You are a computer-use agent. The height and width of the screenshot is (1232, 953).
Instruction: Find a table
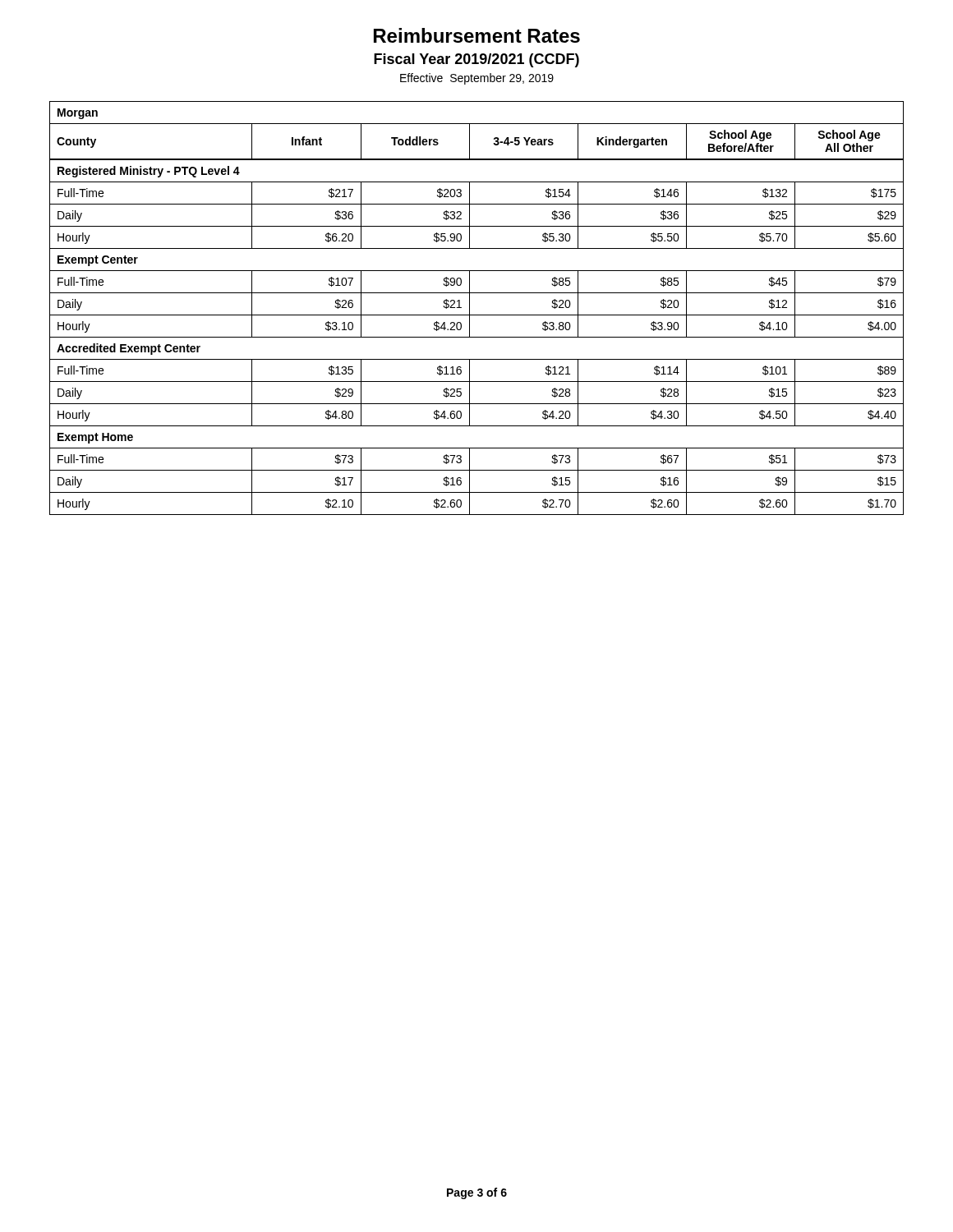pos(476,308)
